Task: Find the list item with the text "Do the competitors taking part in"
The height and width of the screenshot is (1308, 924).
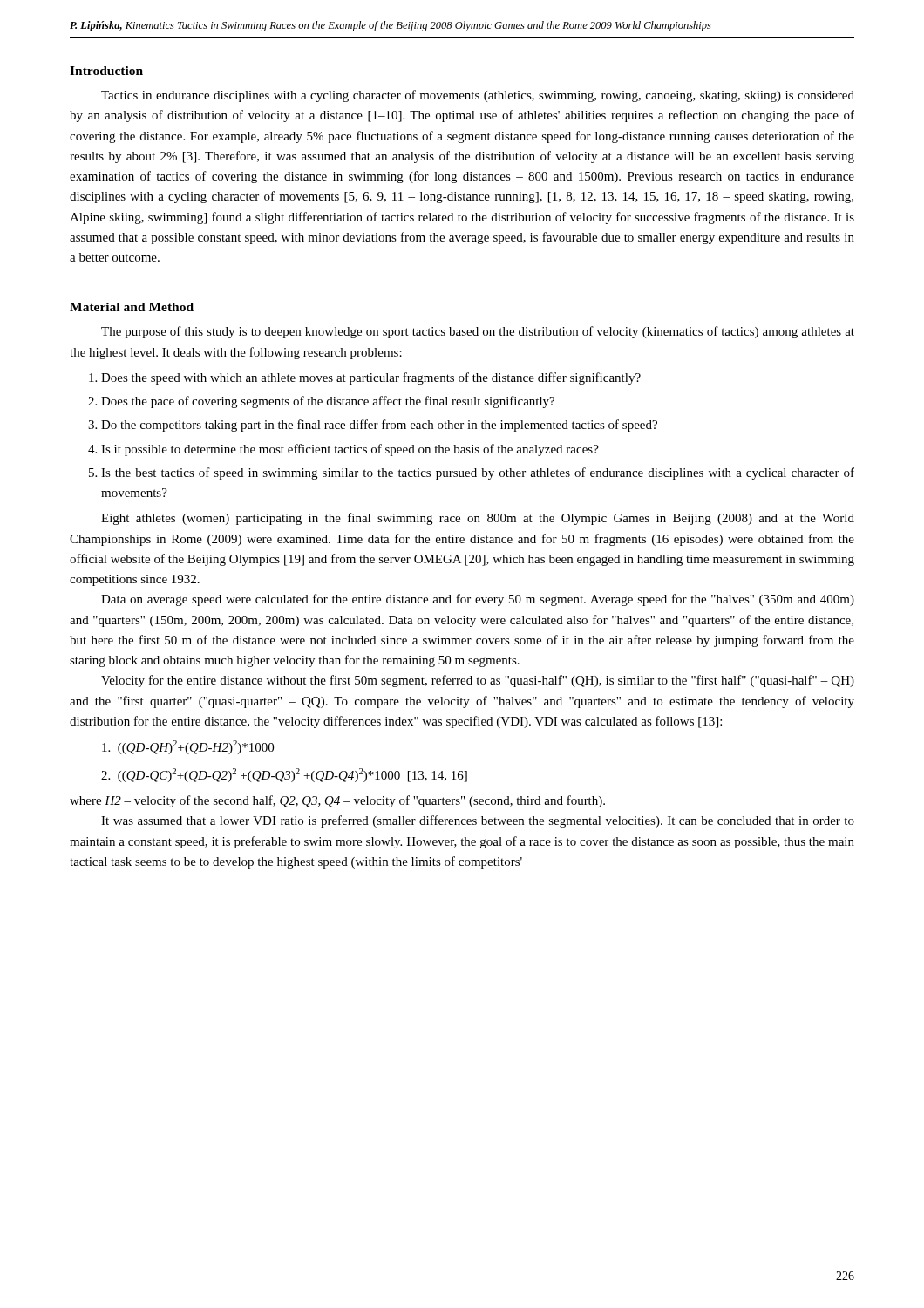Action: tap(478, 425)
